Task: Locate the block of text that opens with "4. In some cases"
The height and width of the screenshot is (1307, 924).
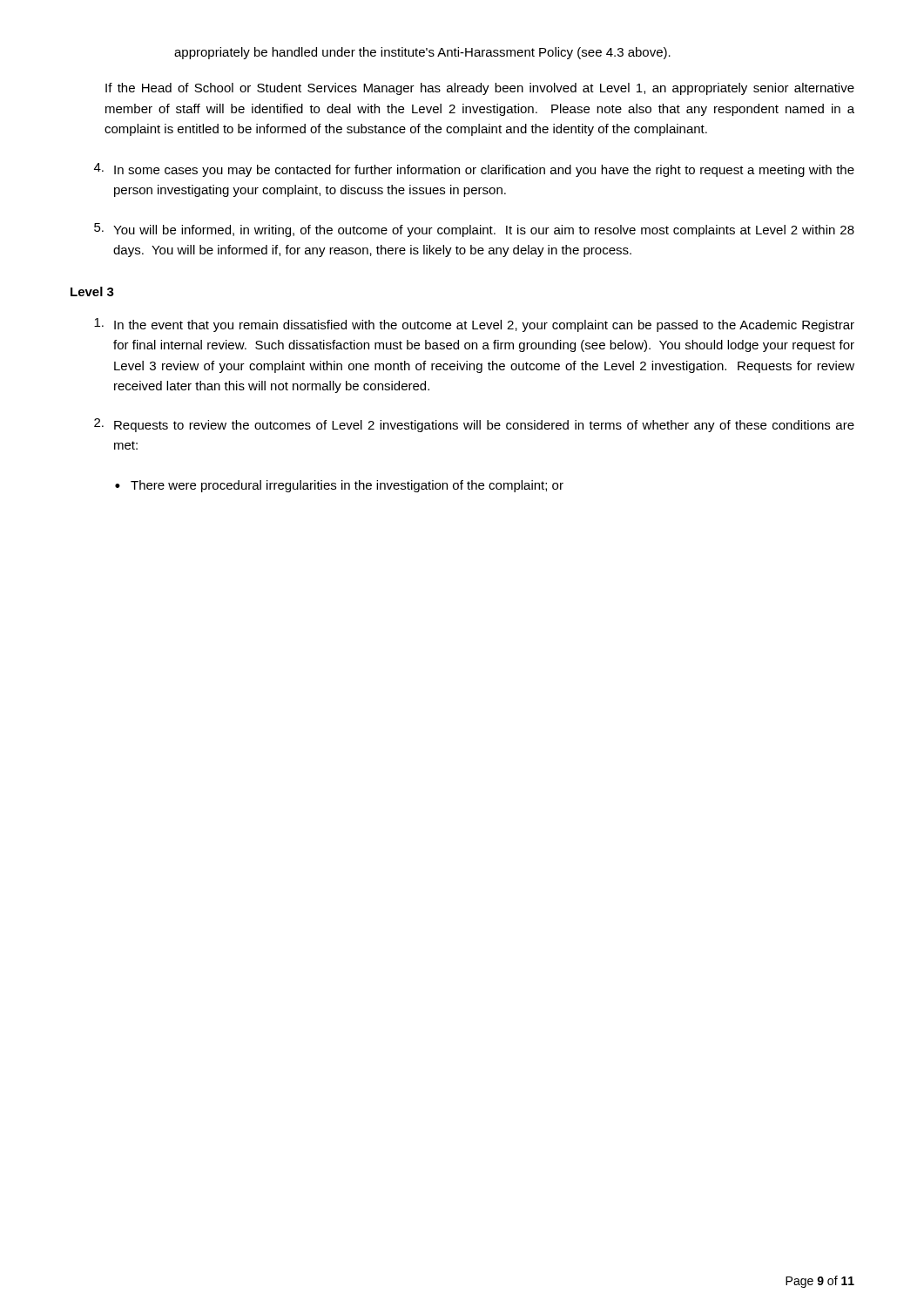Action: [x=462, y=180]
